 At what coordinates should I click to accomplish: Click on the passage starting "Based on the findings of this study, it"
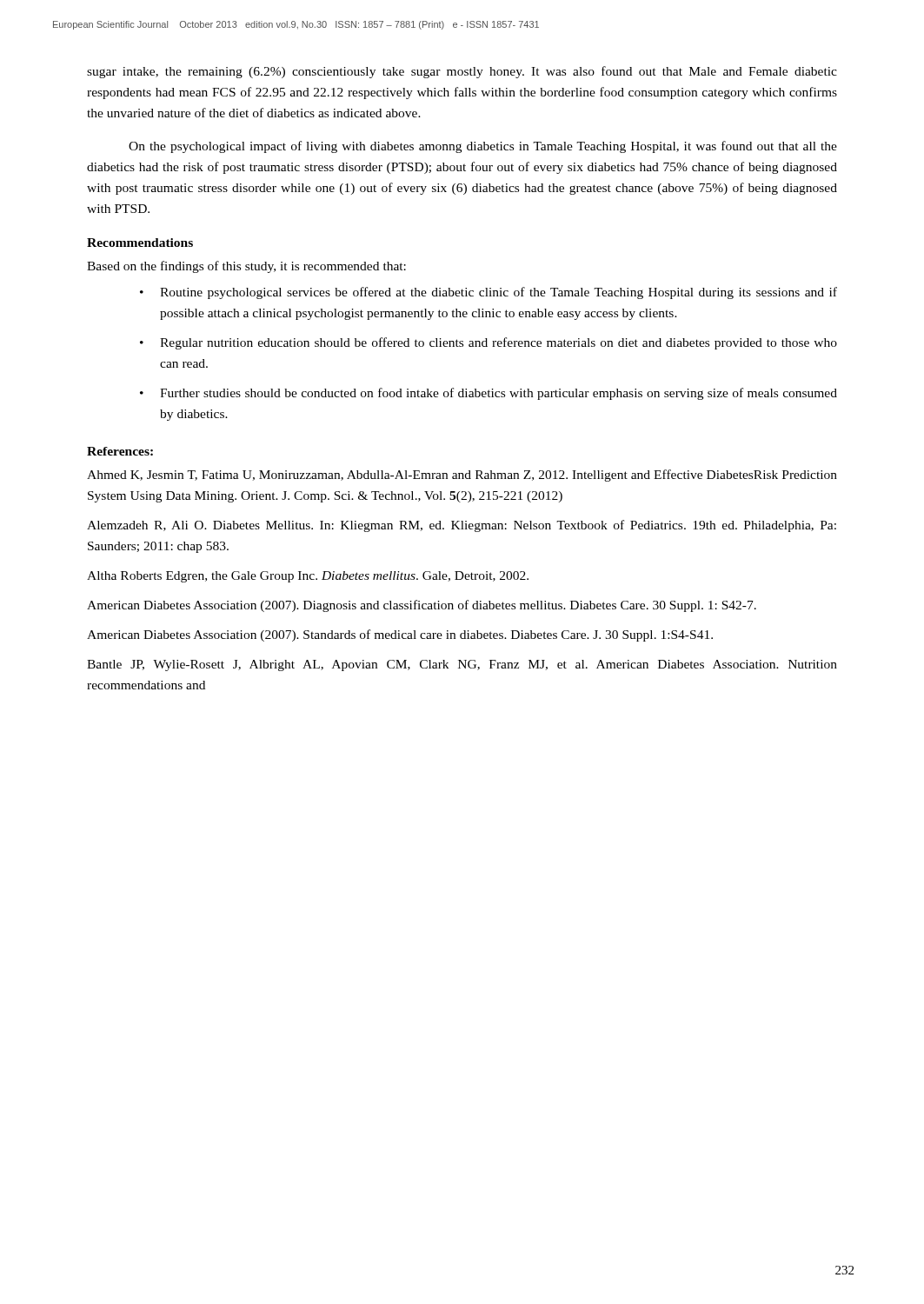(246, 267)
